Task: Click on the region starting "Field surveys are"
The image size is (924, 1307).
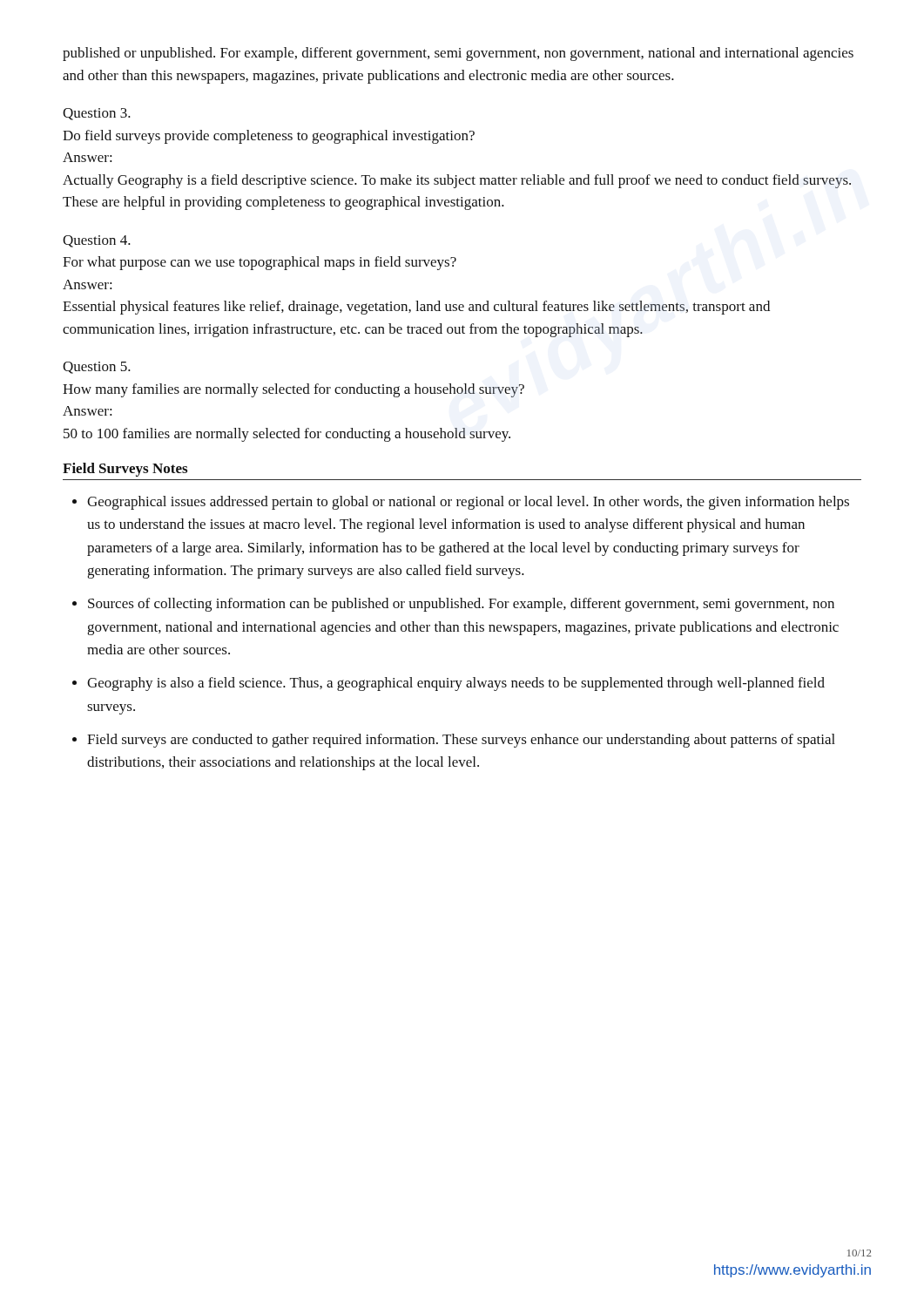Action: [474, 751]
